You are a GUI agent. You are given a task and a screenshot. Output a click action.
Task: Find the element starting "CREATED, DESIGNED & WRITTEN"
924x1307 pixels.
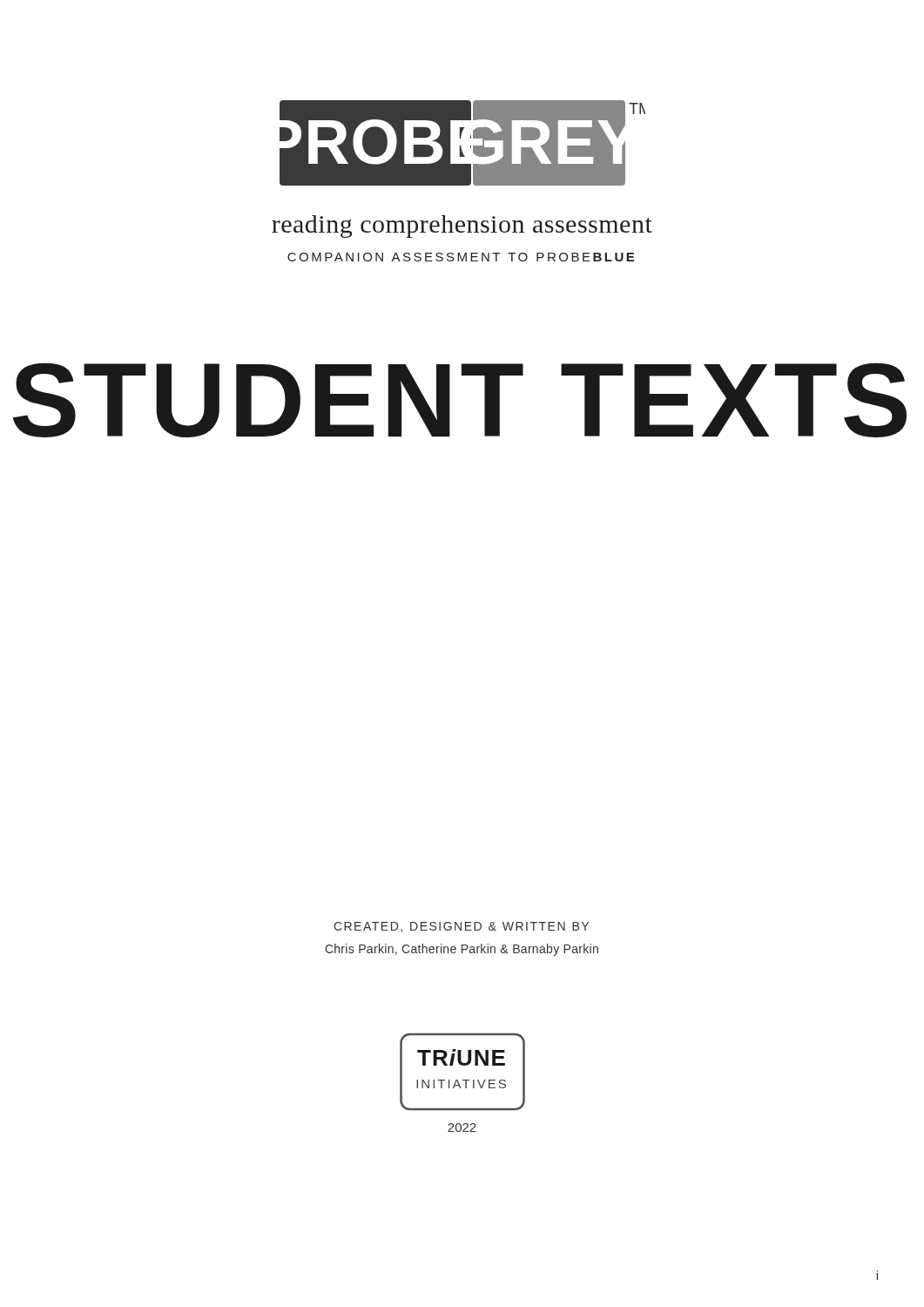pyautogui.click(x=462, y=937)
